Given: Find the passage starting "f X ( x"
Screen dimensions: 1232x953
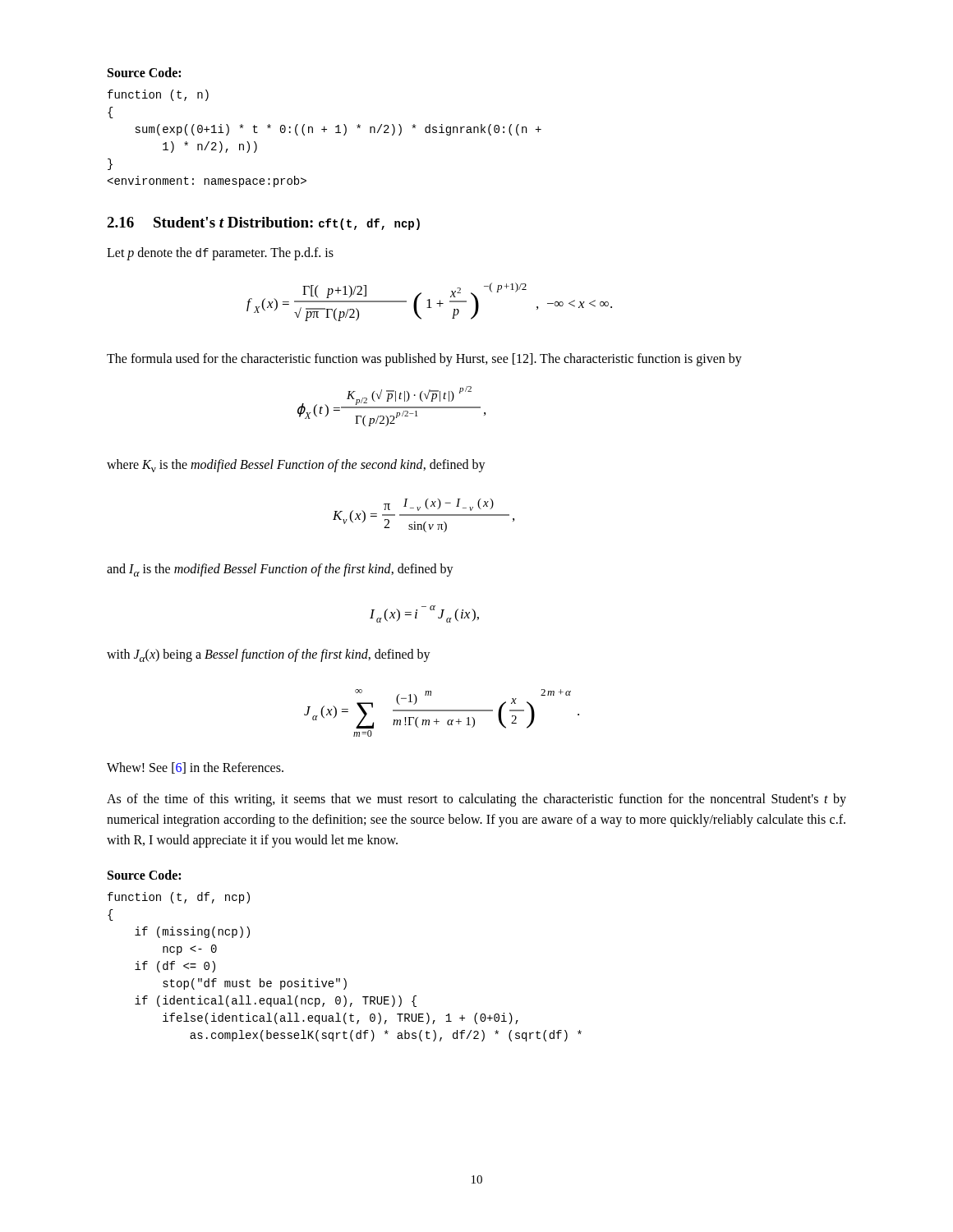Looking at the screenshot, I should [476, 305].
